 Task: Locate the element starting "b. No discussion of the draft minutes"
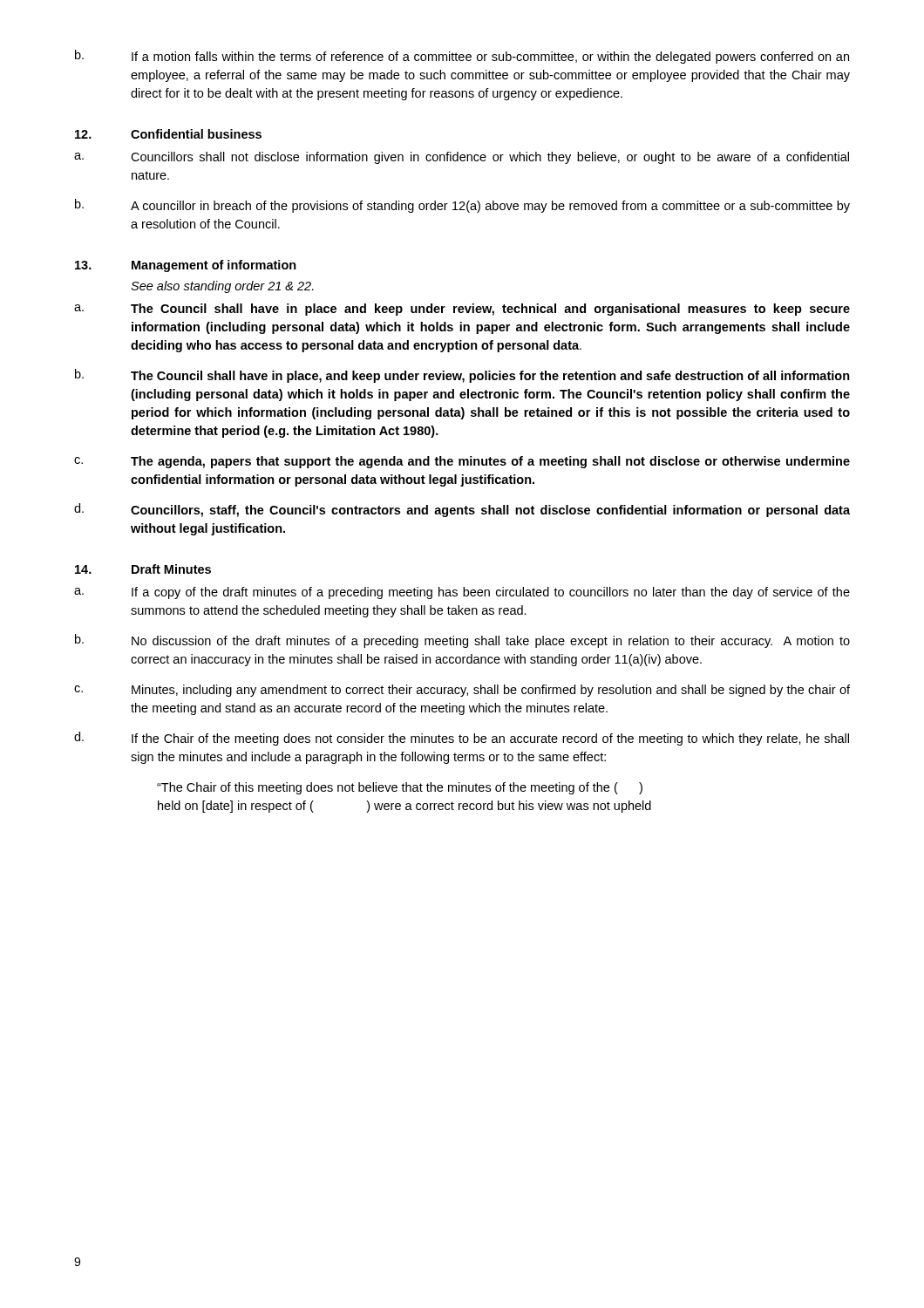click(x=462, y=651)
